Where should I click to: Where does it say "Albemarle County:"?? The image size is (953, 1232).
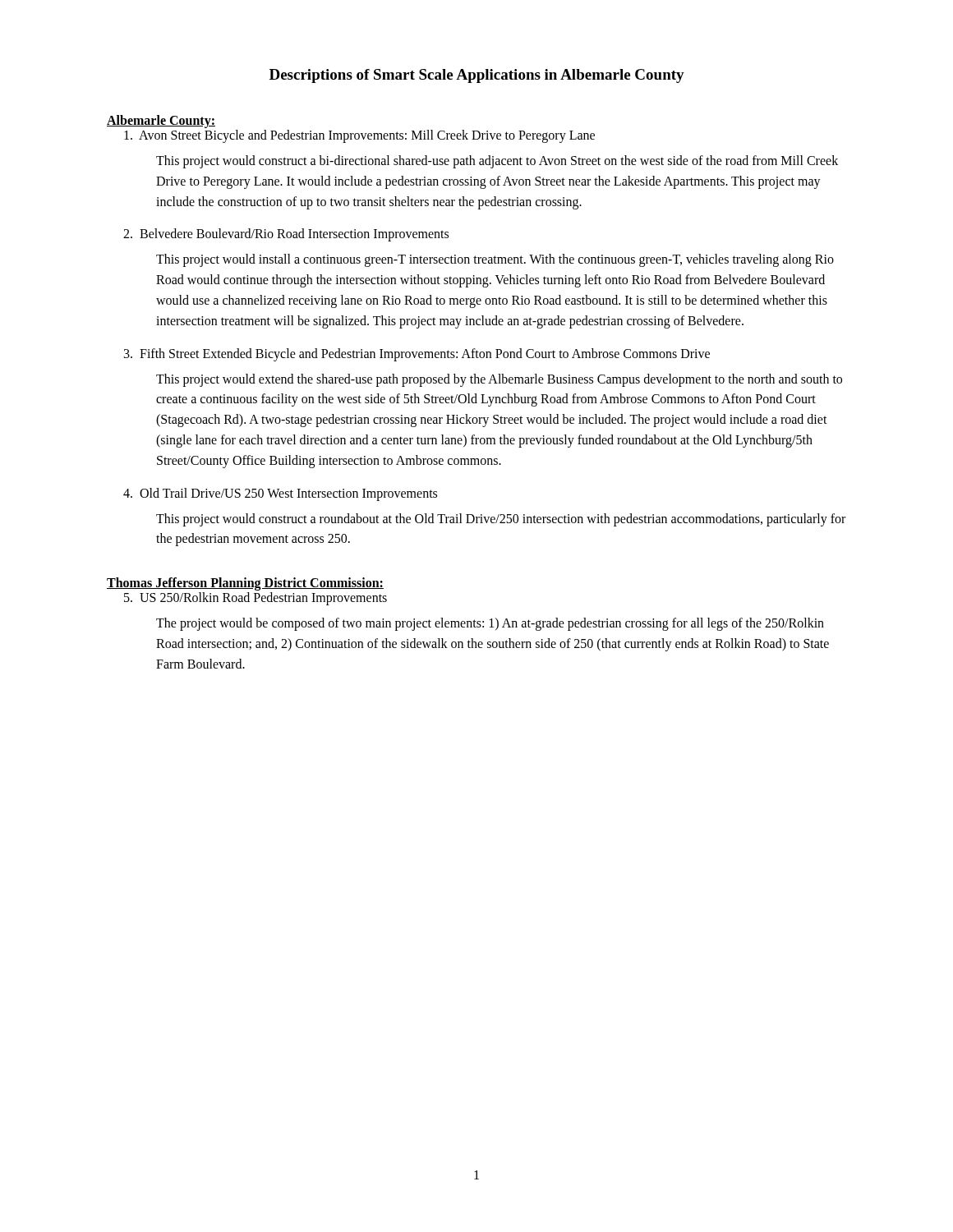[161, 120]
